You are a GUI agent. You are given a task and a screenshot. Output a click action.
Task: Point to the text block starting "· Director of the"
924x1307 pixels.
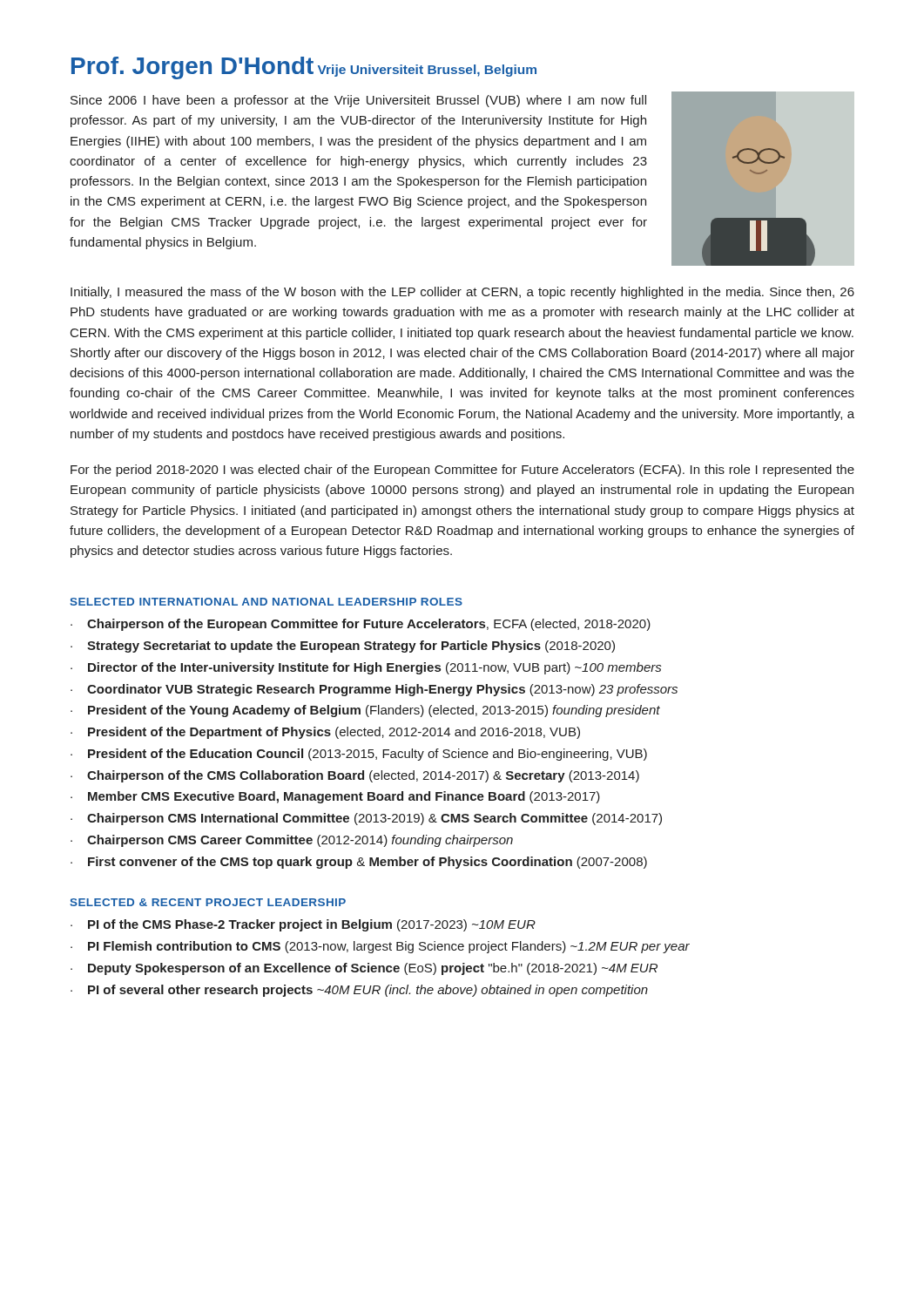(462, 667)
